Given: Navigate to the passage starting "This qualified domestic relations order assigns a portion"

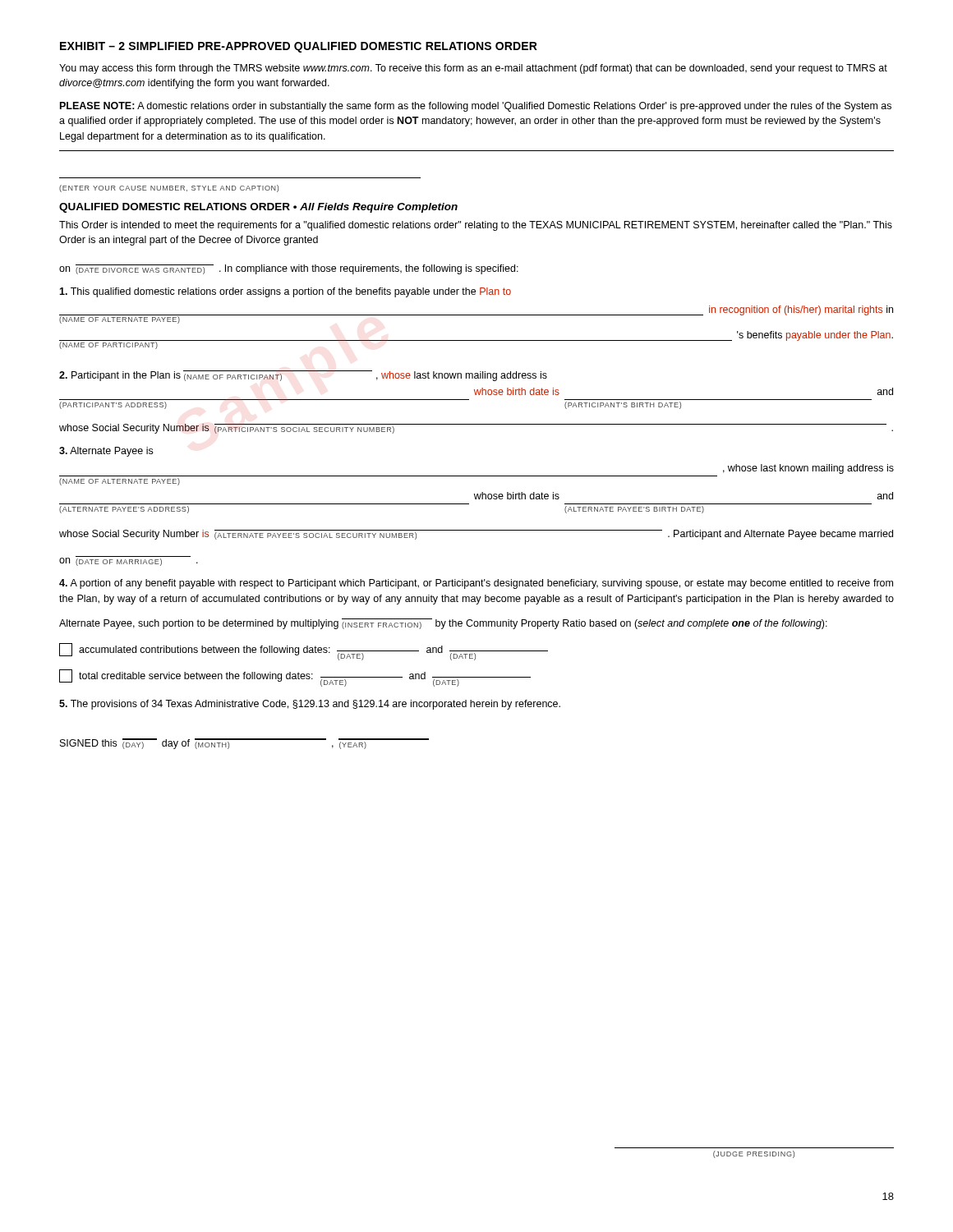Looking at the screenshot, I should [285, 292].
